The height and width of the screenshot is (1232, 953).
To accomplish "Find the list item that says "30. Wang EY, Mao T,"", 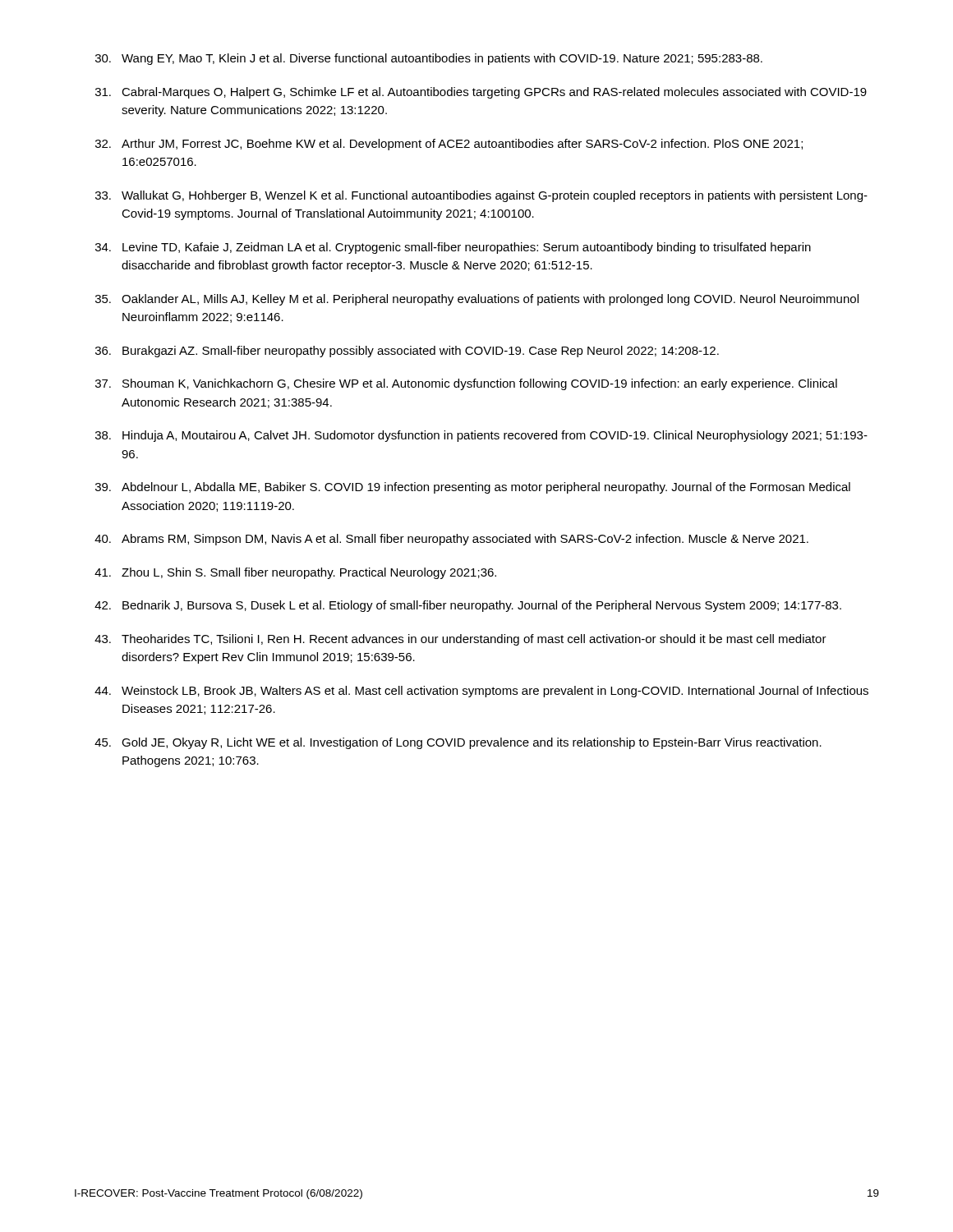I will point(476,59).
